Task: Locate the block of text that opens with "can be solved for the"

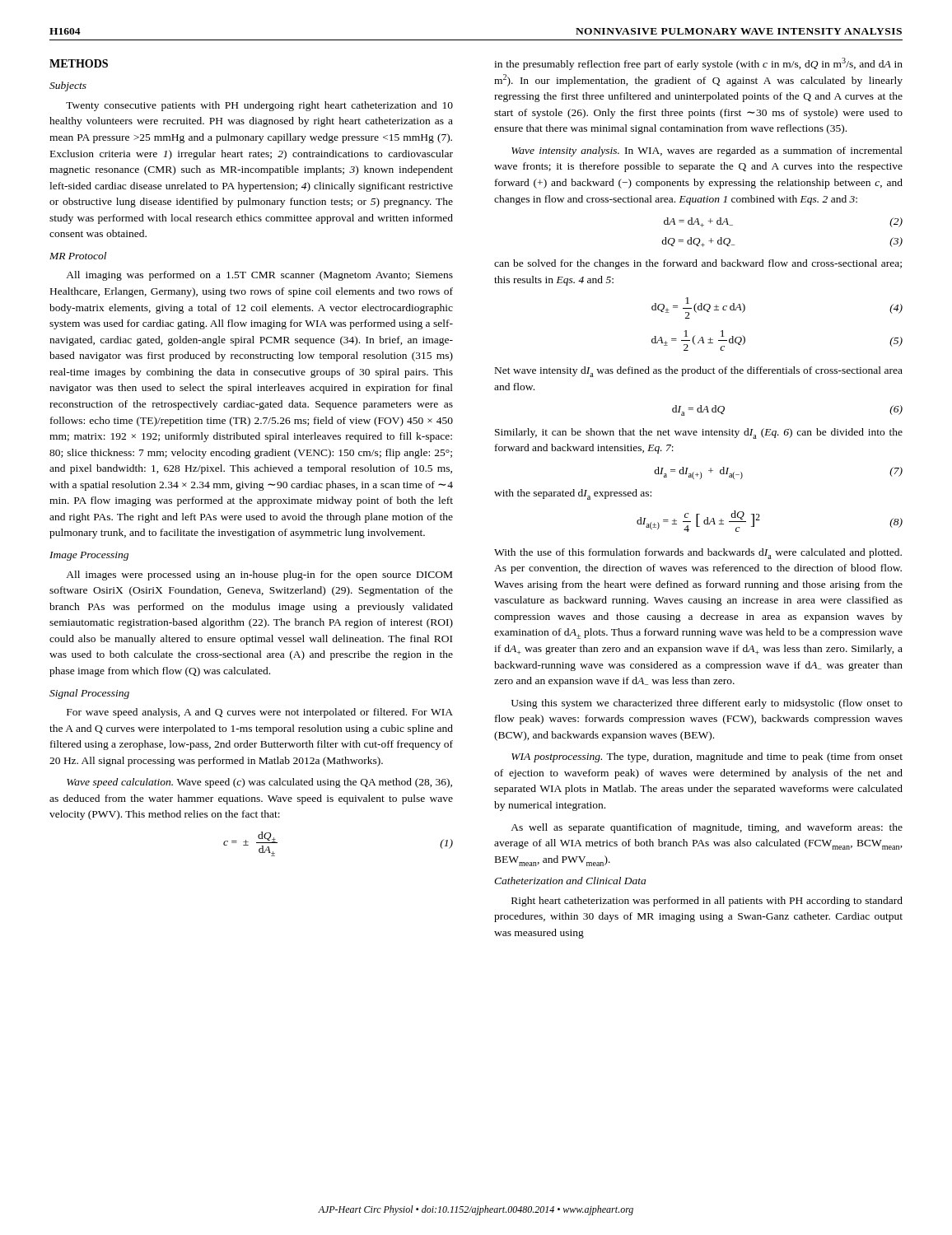Action: pos(698,272)
